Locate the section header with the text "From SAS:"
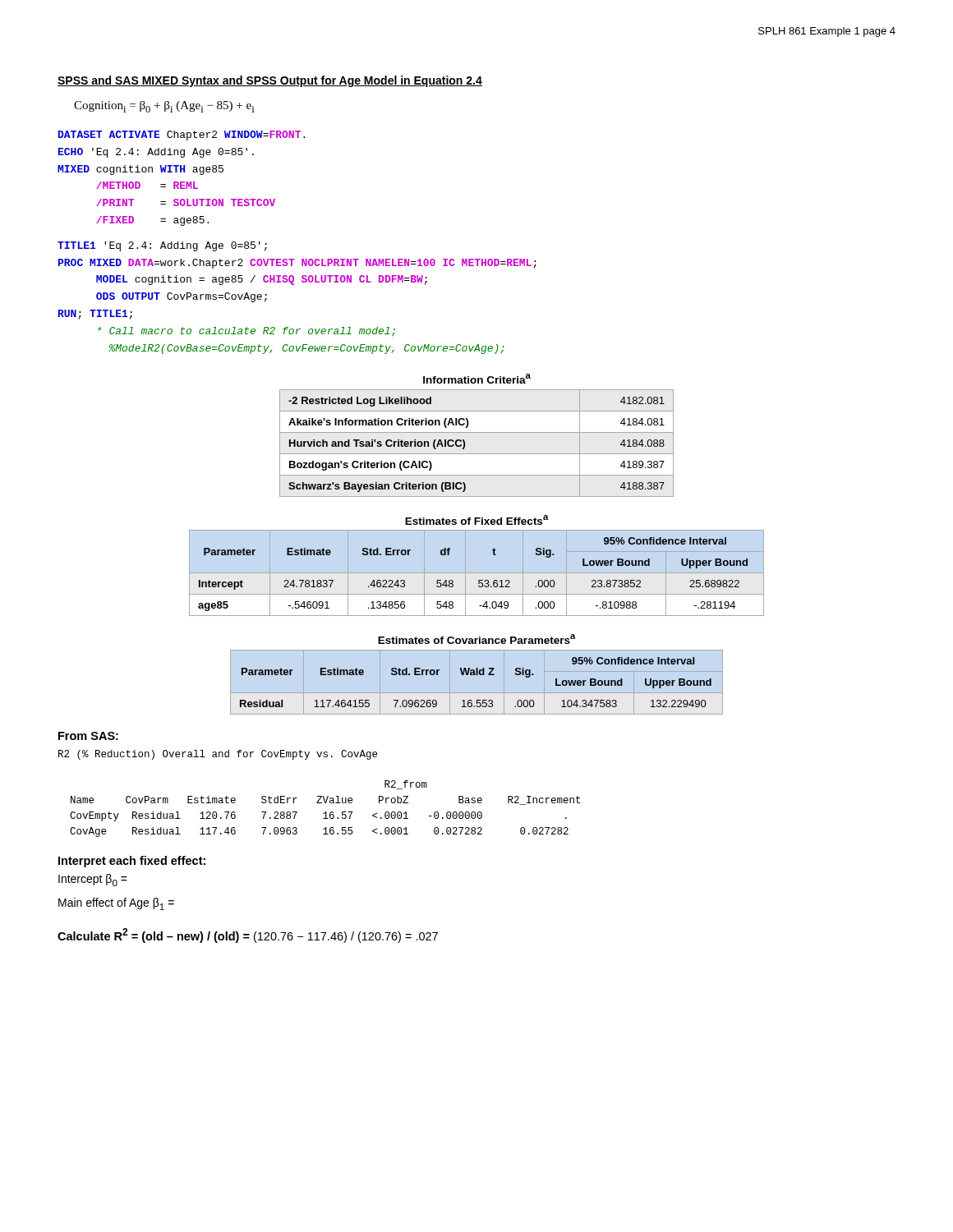The height and width of the screenshot is (1232, 953). point(88,736)
